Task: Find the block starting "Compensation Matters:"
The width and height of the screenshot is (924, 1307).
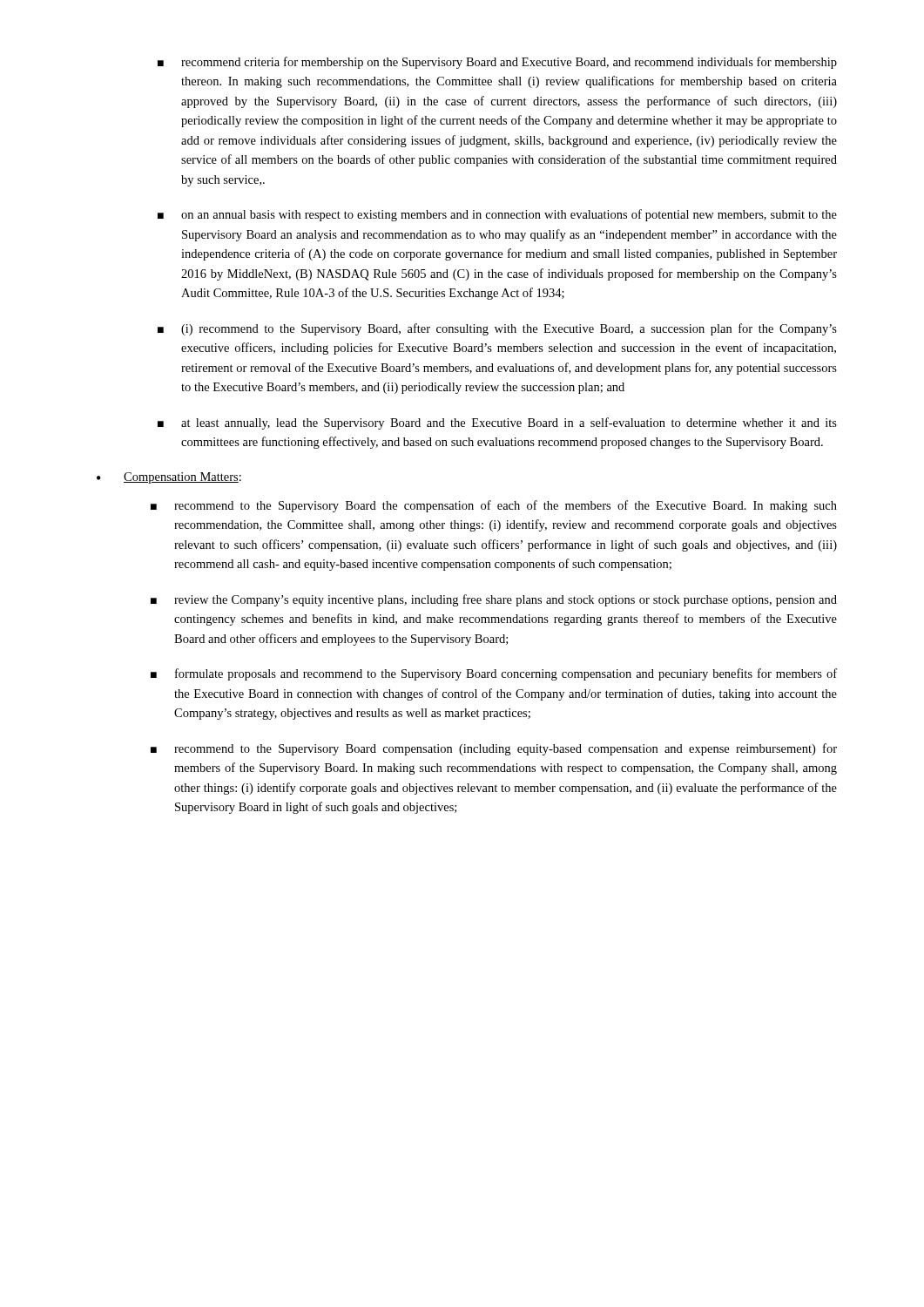Action: coord(183,477)
